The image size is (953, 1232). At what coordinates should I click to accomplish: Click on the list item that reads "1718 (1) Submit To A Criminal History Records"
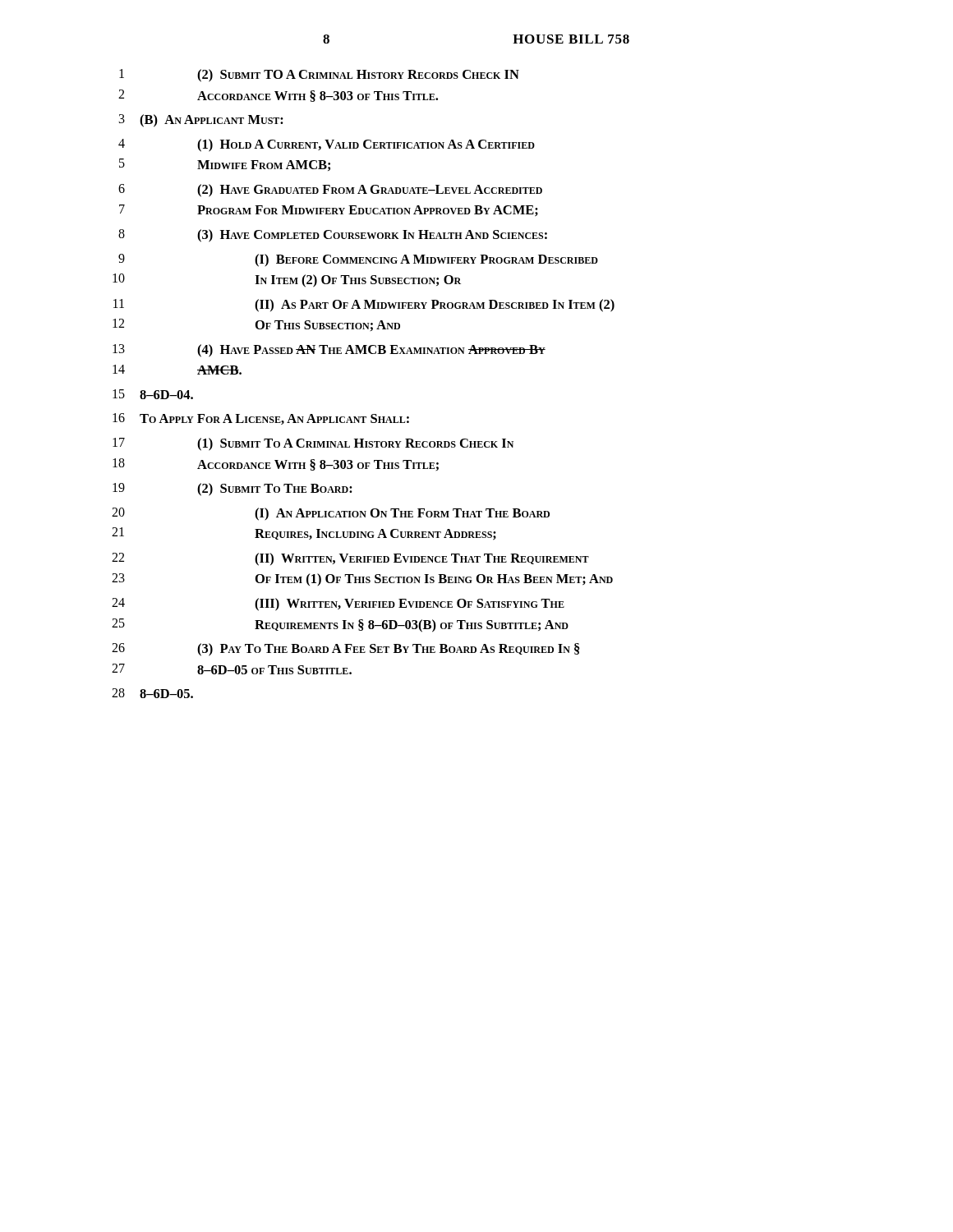click(485, 454)
